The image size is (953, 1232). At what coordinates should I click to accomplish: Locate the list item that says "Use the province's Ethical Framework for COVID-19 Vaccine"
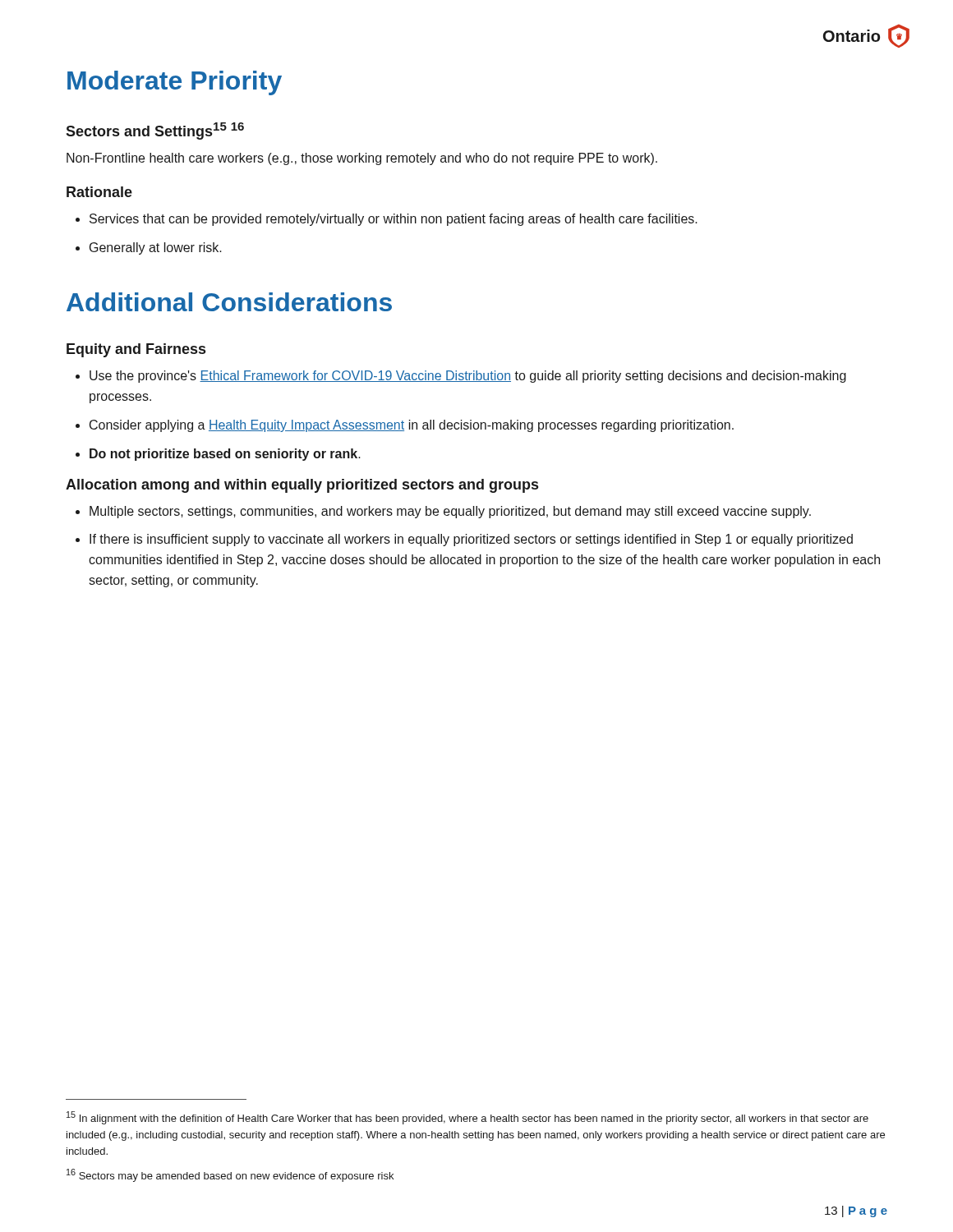click(x=468, y=386)
